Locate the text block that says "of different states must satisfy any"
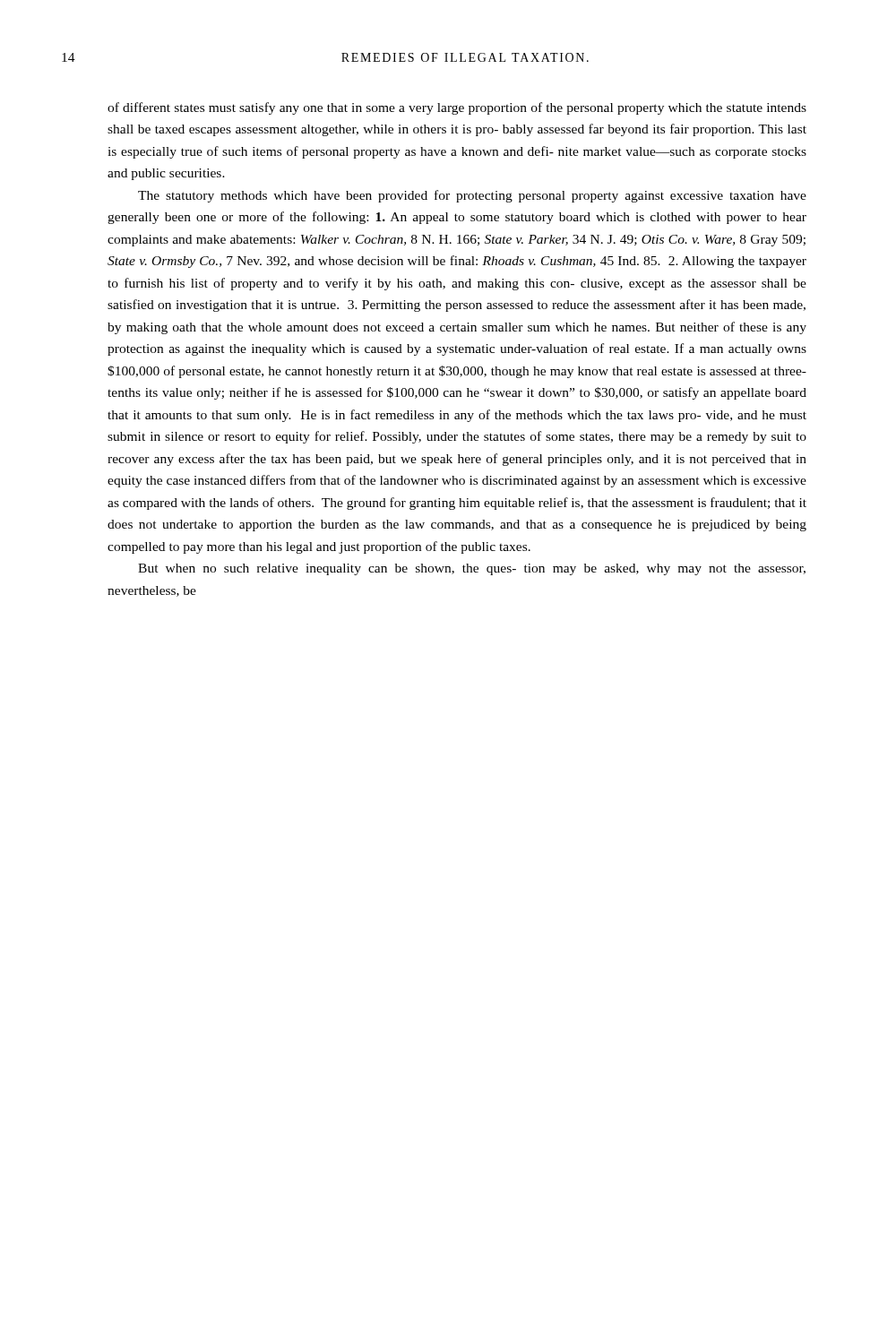Screen dimensions: 1344x896 pyautogui.click(x=457, y=349)
